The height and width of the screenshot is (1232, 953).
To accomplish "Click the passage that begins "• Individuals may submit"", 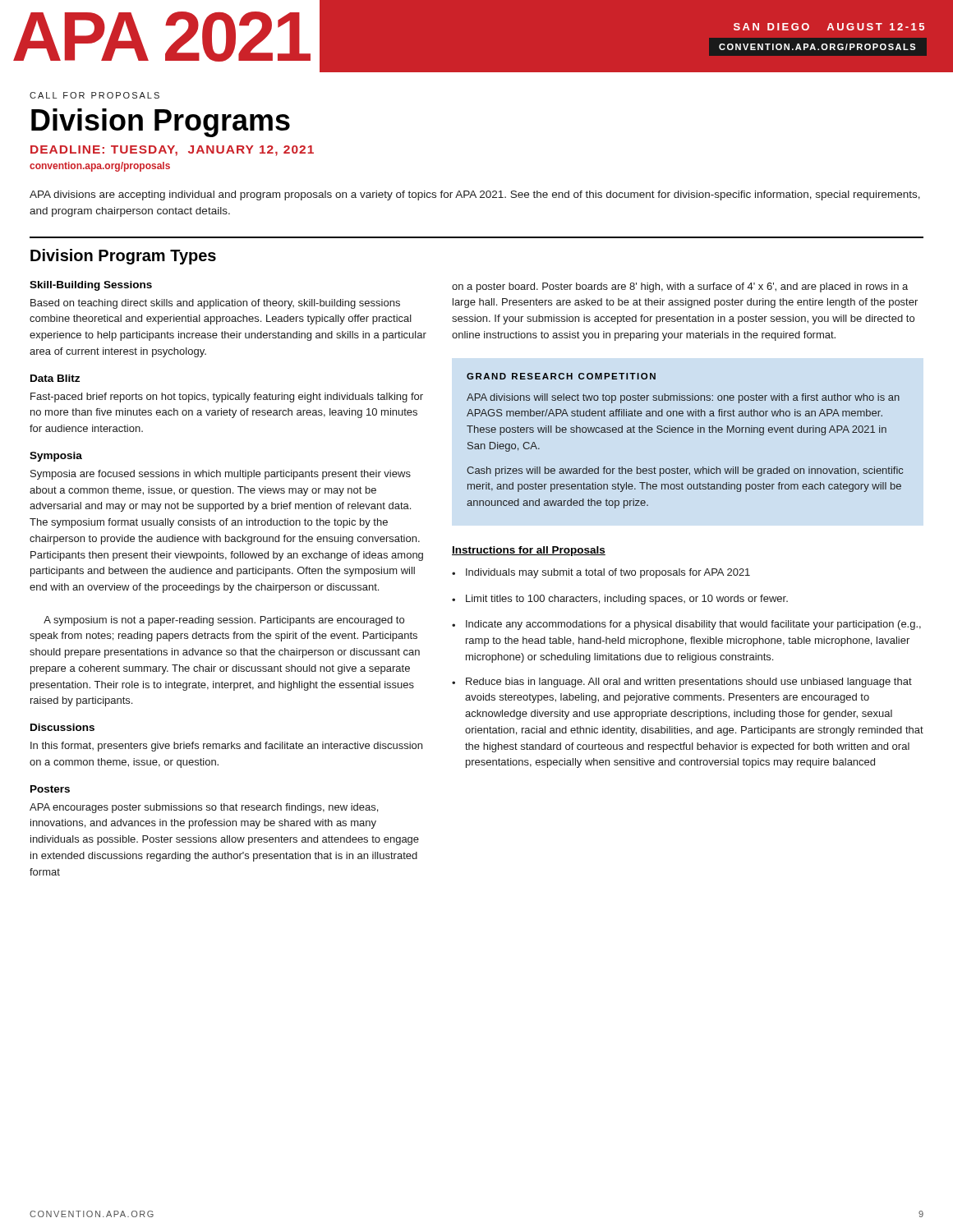I will click(601, 573).
